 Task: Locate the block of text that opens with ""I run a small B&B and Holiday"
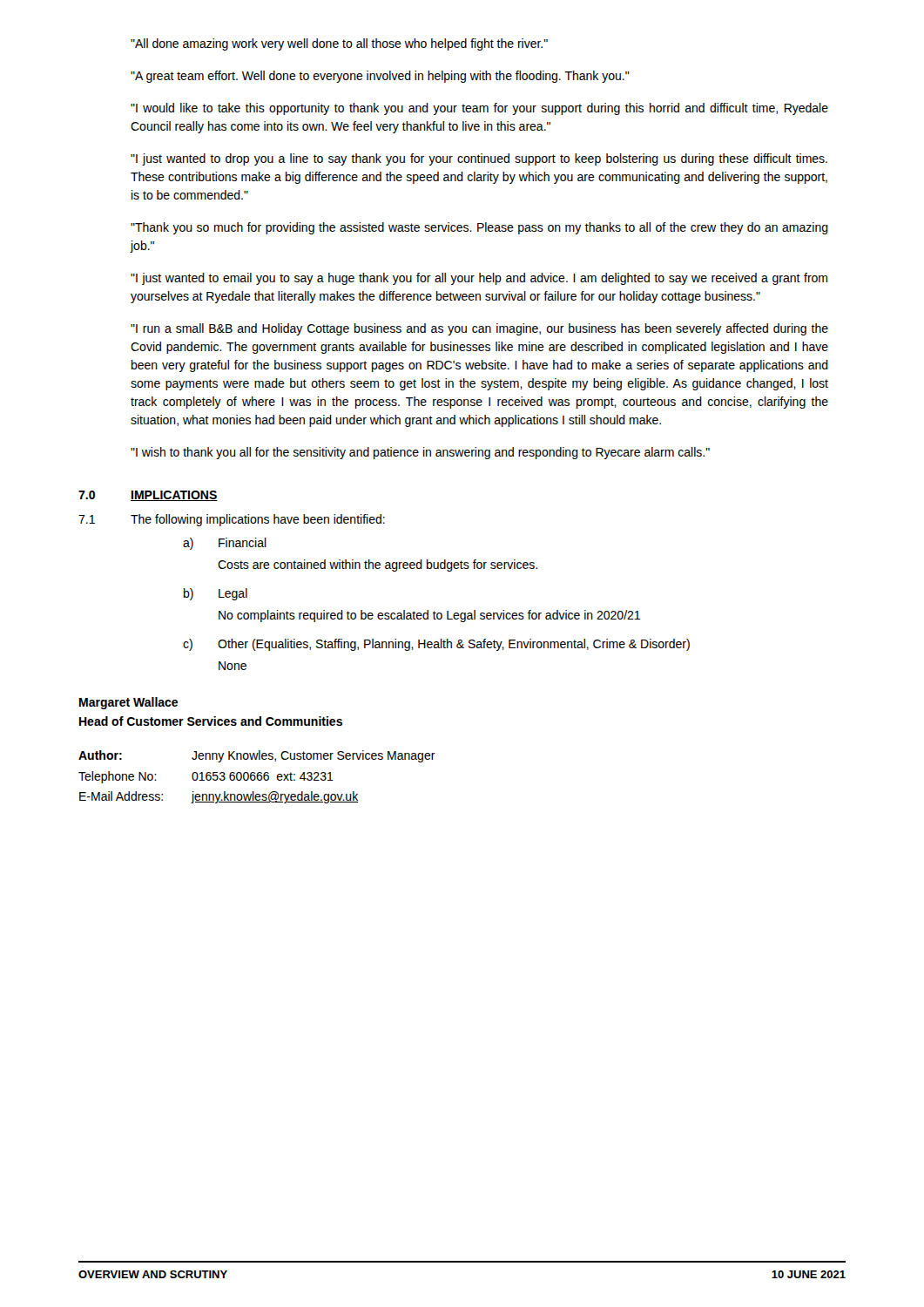pos(479,374)
